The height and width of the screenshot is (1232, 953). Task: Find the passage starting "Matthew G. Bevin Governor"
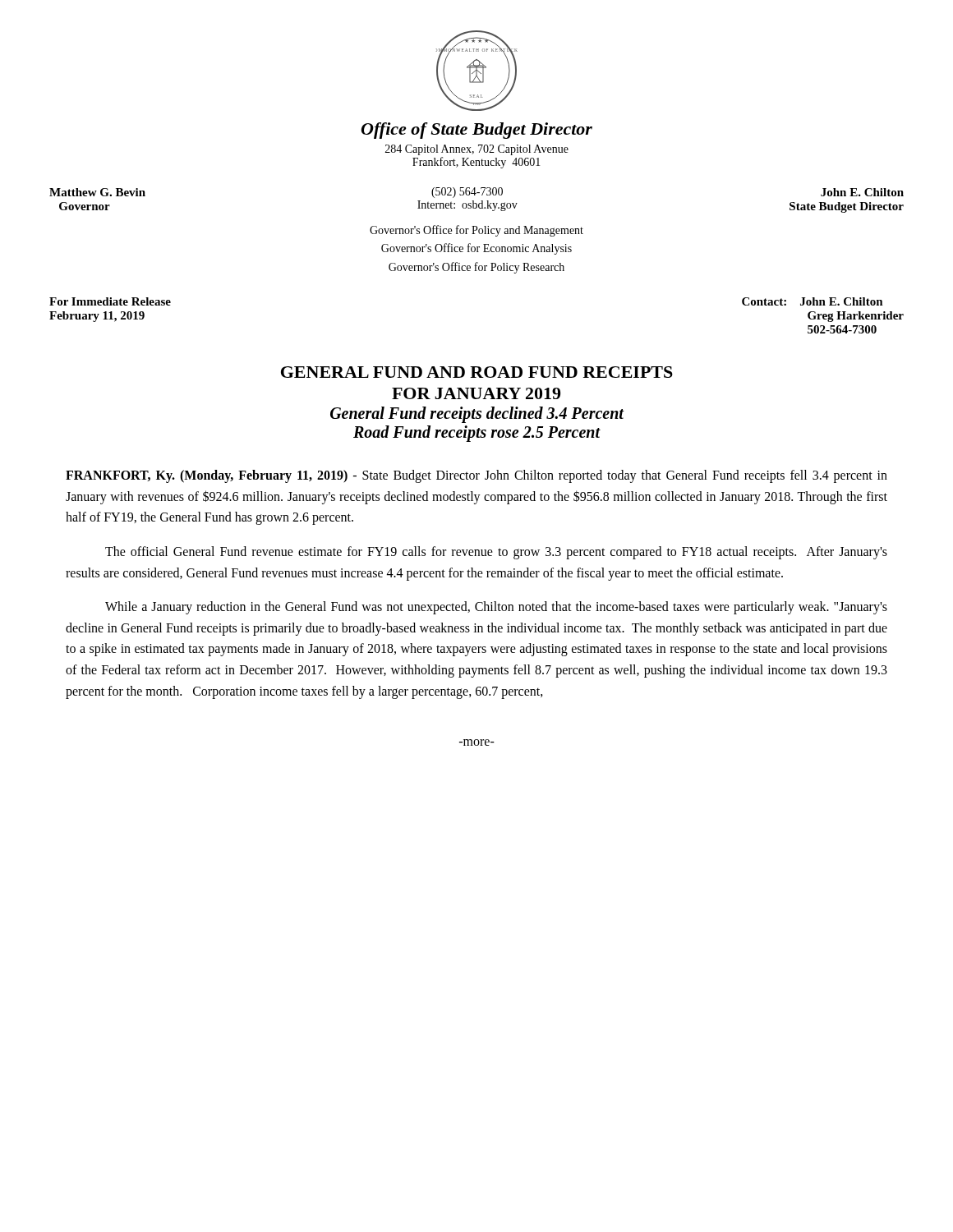coord(97,199)
